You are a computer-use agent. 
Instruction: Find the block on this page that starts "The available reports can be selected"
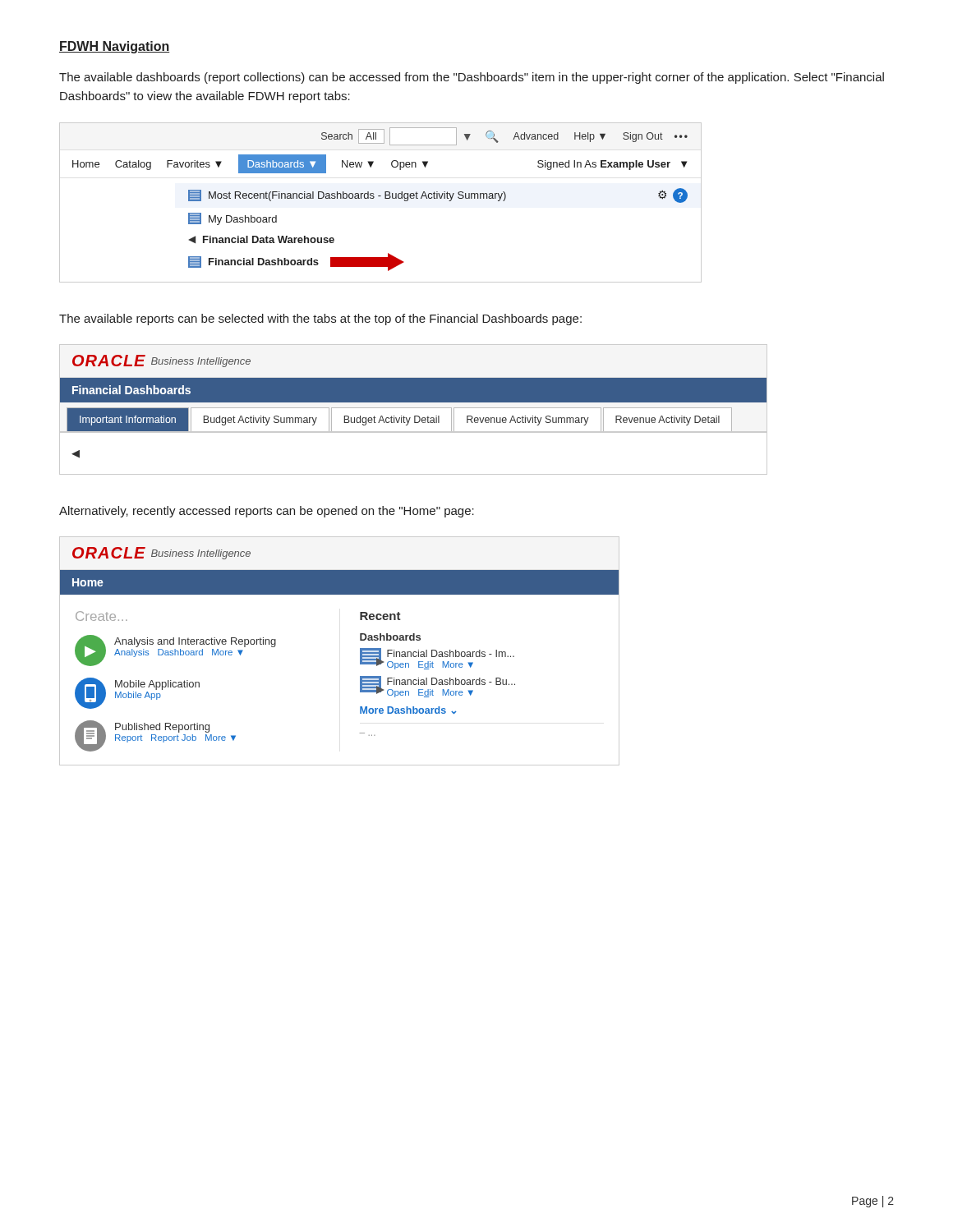pos(321,318)
